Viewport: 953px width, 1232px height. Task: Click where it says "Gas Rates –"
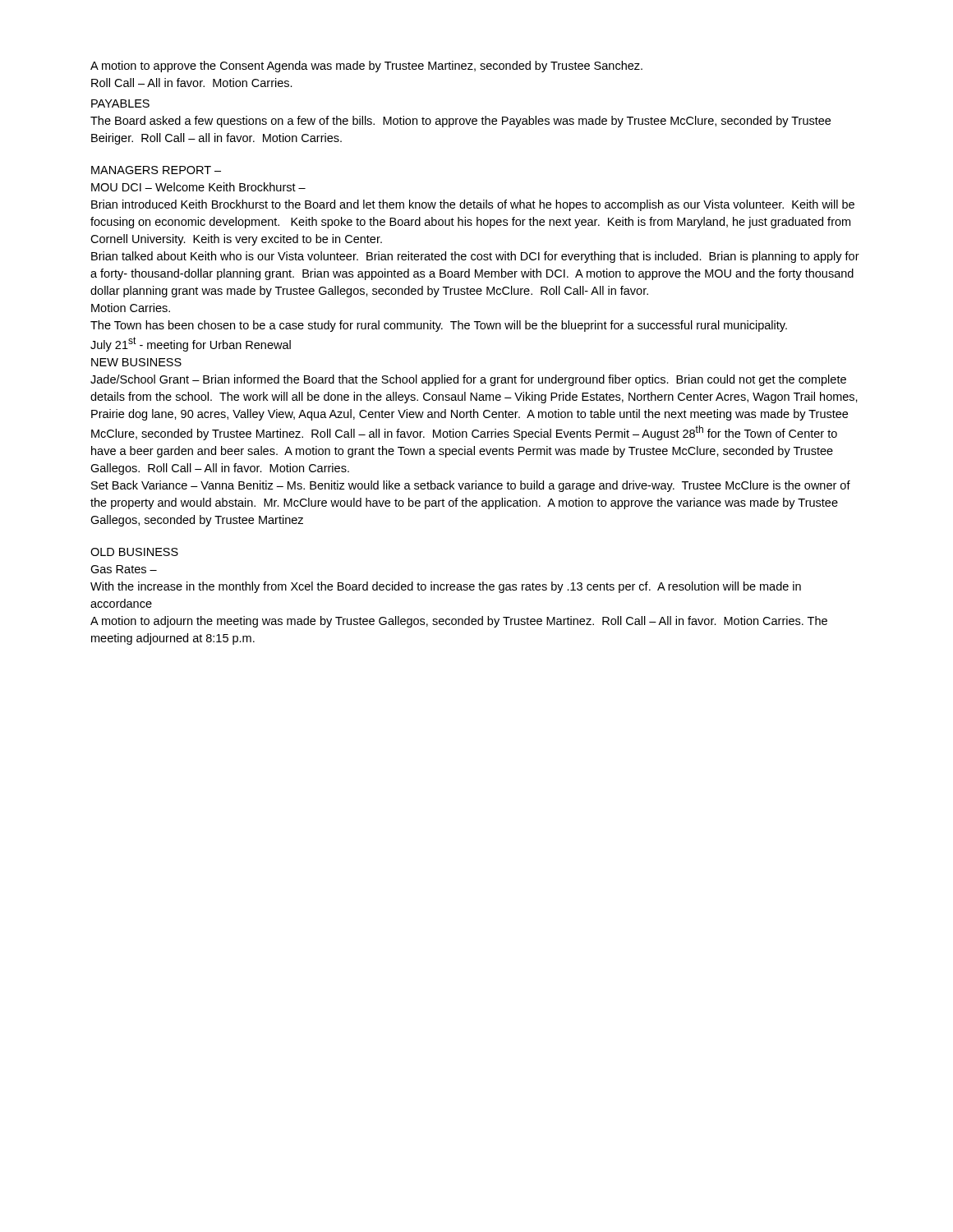coord(123,569)
